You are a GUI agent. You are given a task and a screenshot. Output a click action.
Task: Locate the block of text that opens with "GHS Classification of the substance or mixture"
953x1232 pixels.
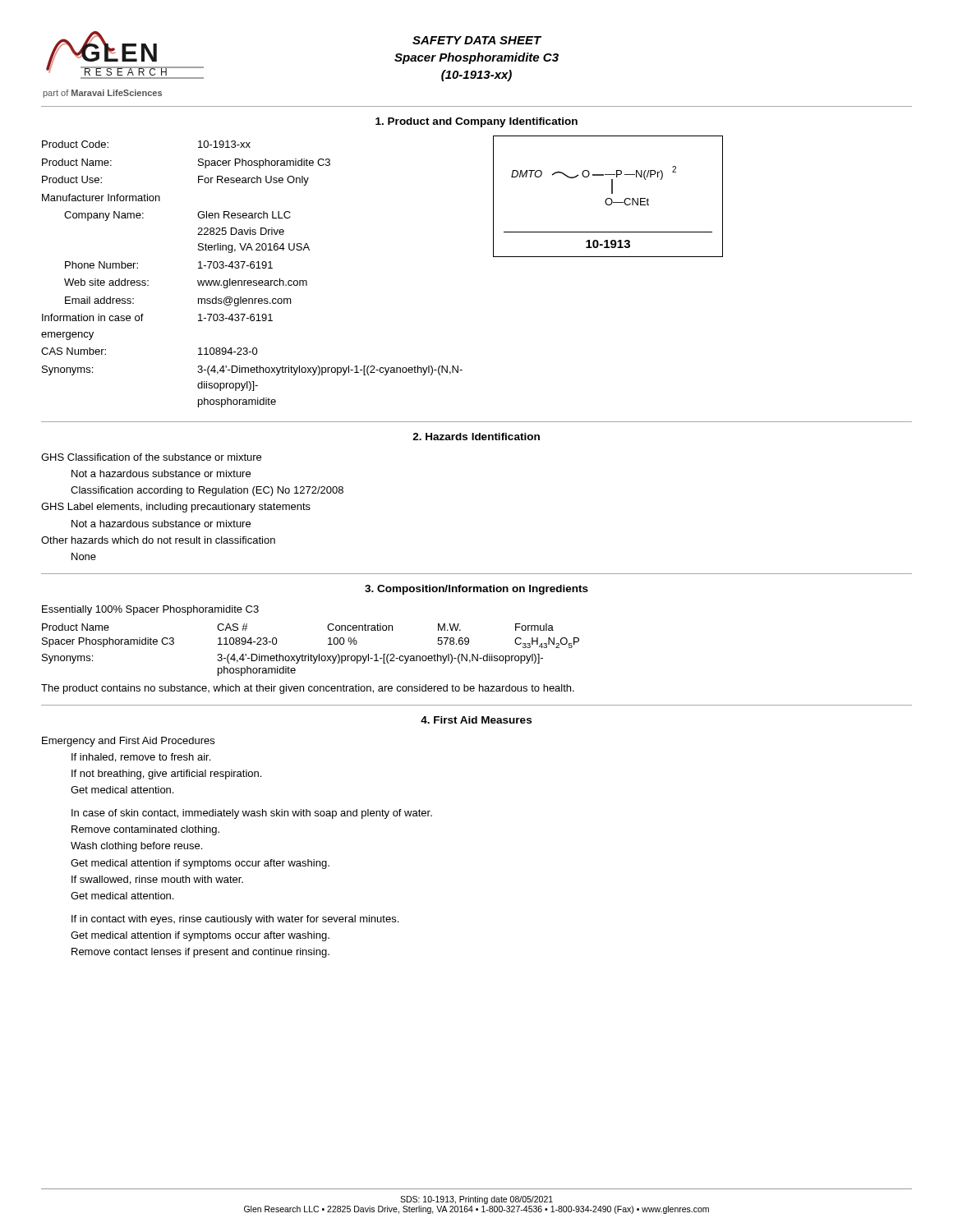coord(192,508)
